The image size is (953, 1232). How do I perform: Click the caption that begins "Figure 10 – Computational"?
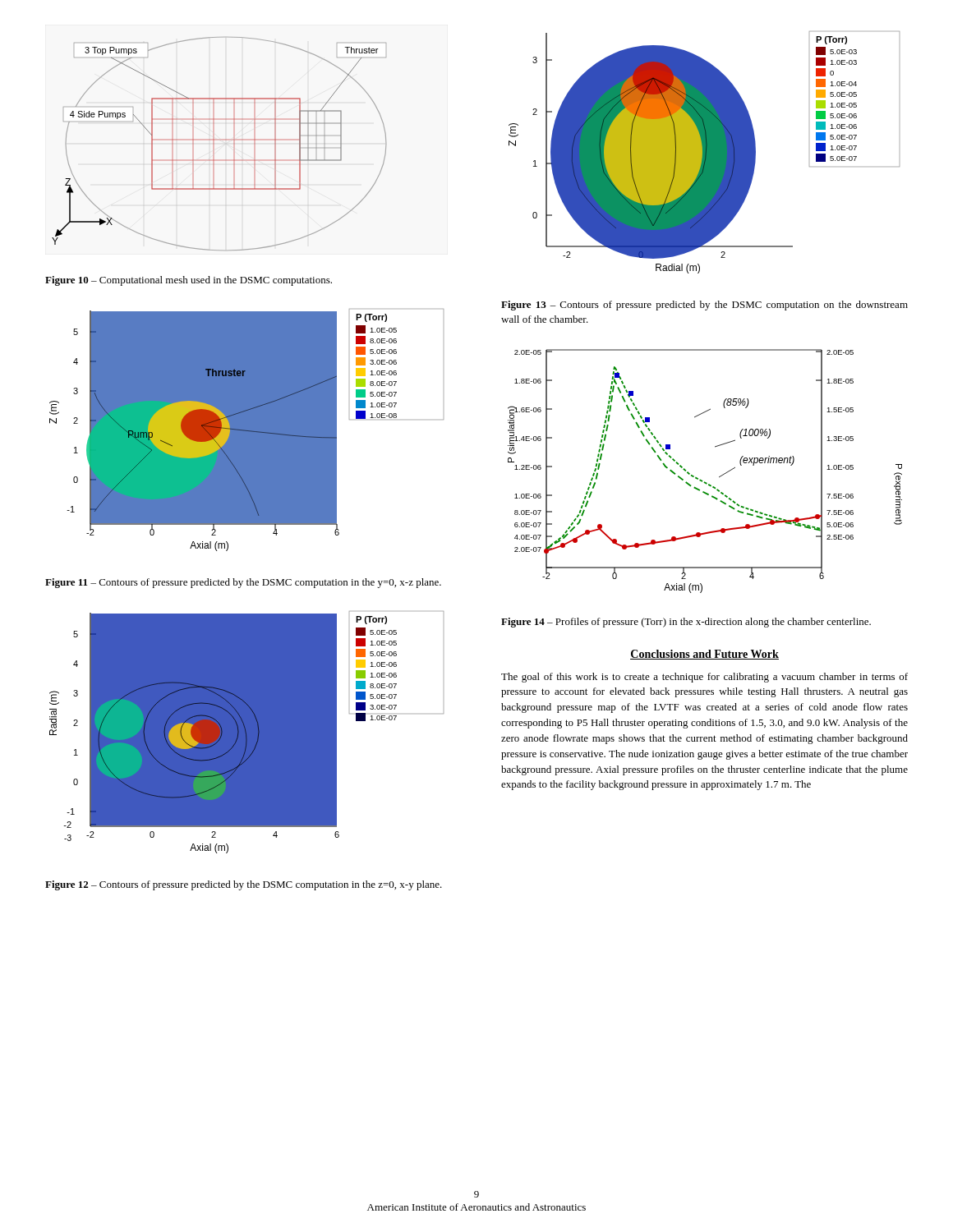click(189, 280)
